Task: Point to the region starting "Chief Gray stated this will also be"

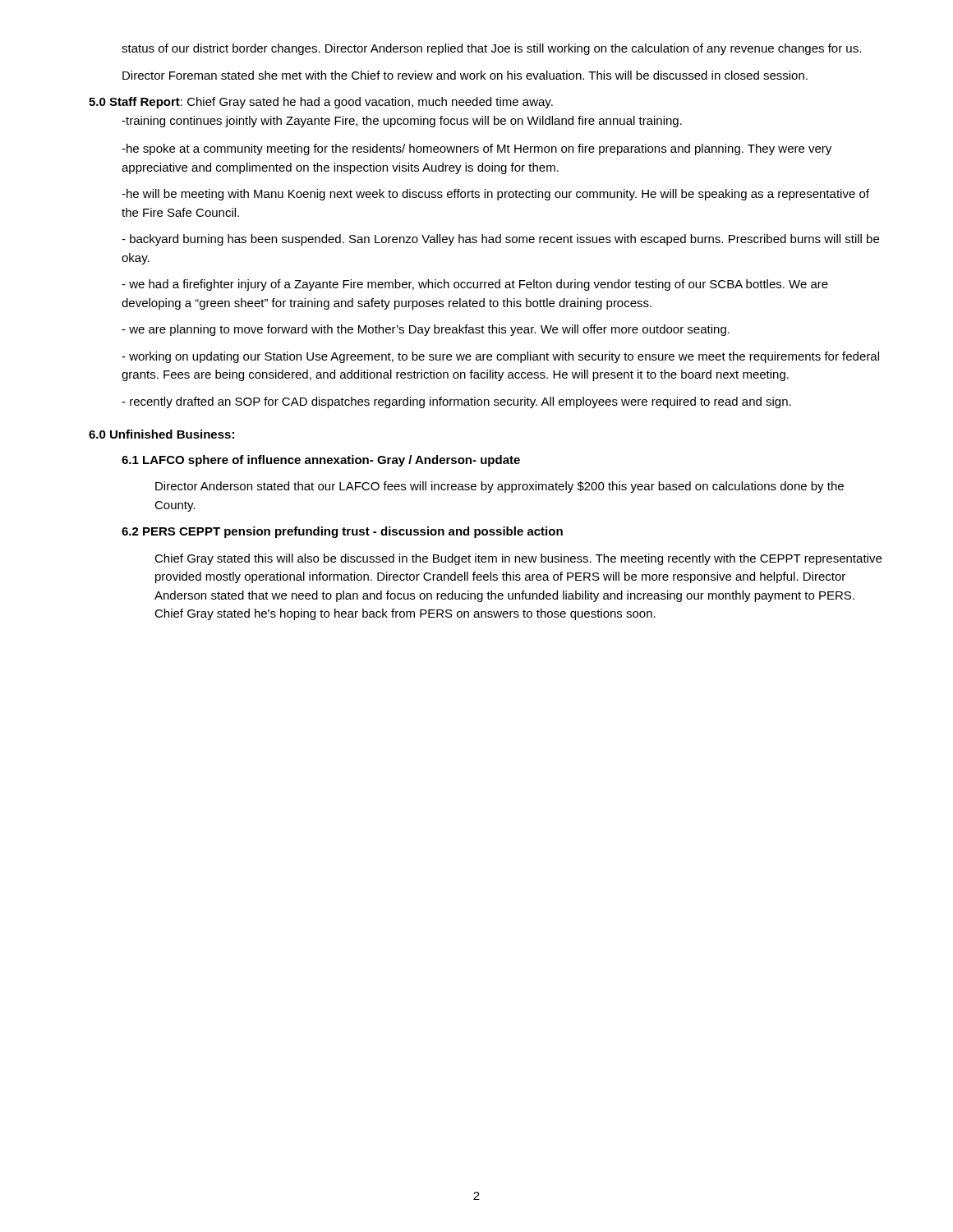Action: pyautogui.click(x=521, y=586)
